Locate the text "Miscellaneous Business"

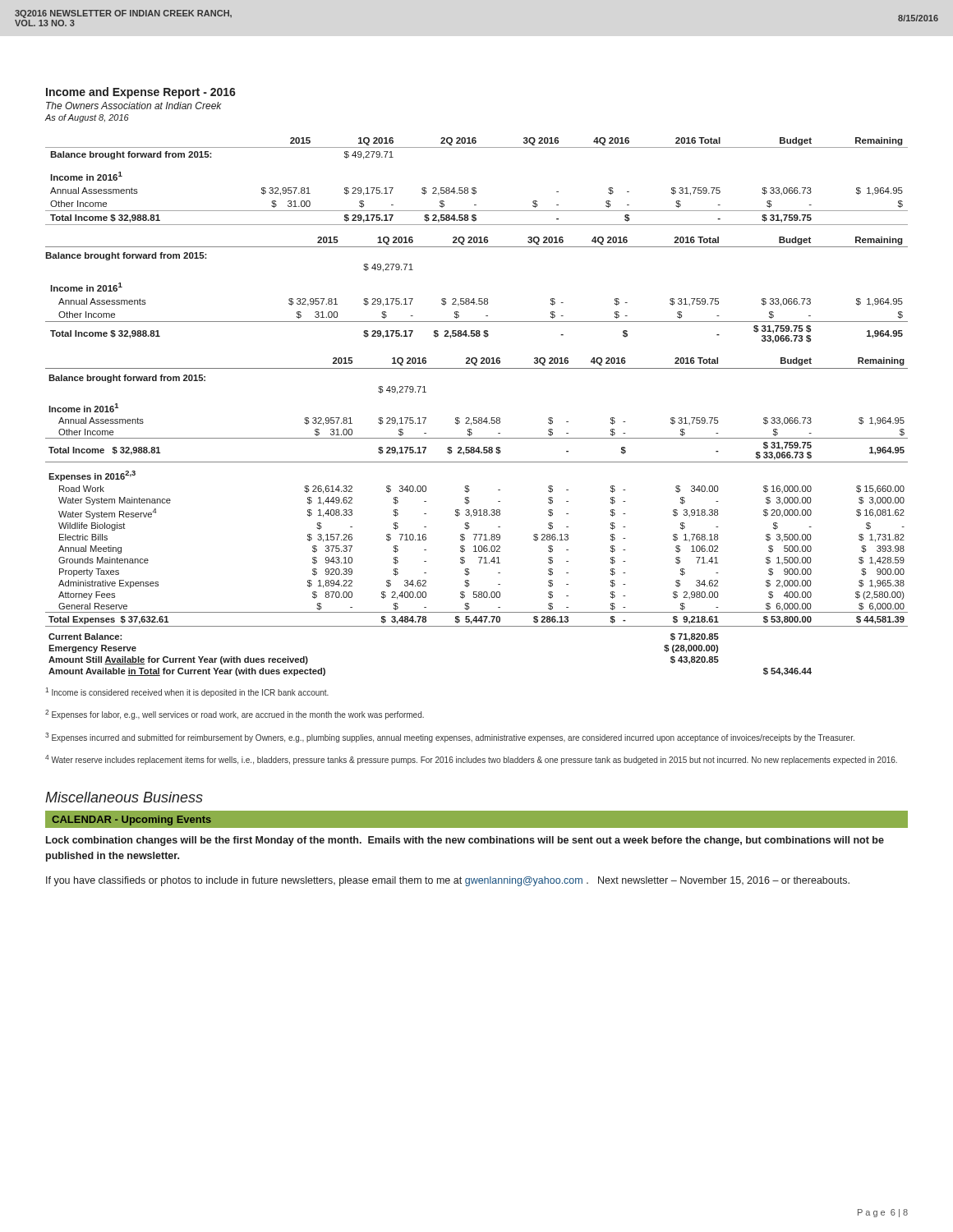tap(124, 798)
